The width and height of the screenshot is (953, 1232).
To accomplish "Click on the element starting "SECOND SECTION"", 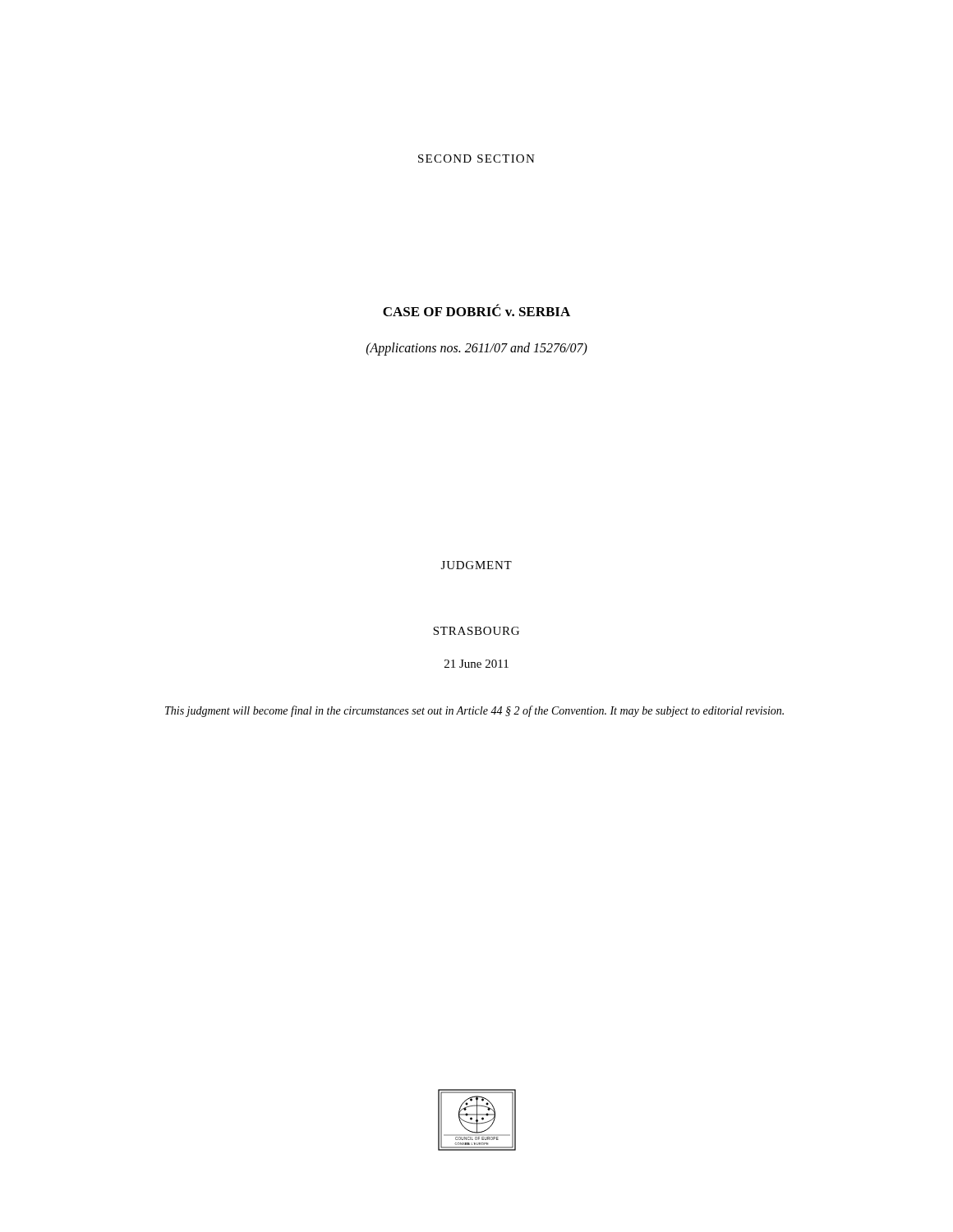I will pos(476,158).
